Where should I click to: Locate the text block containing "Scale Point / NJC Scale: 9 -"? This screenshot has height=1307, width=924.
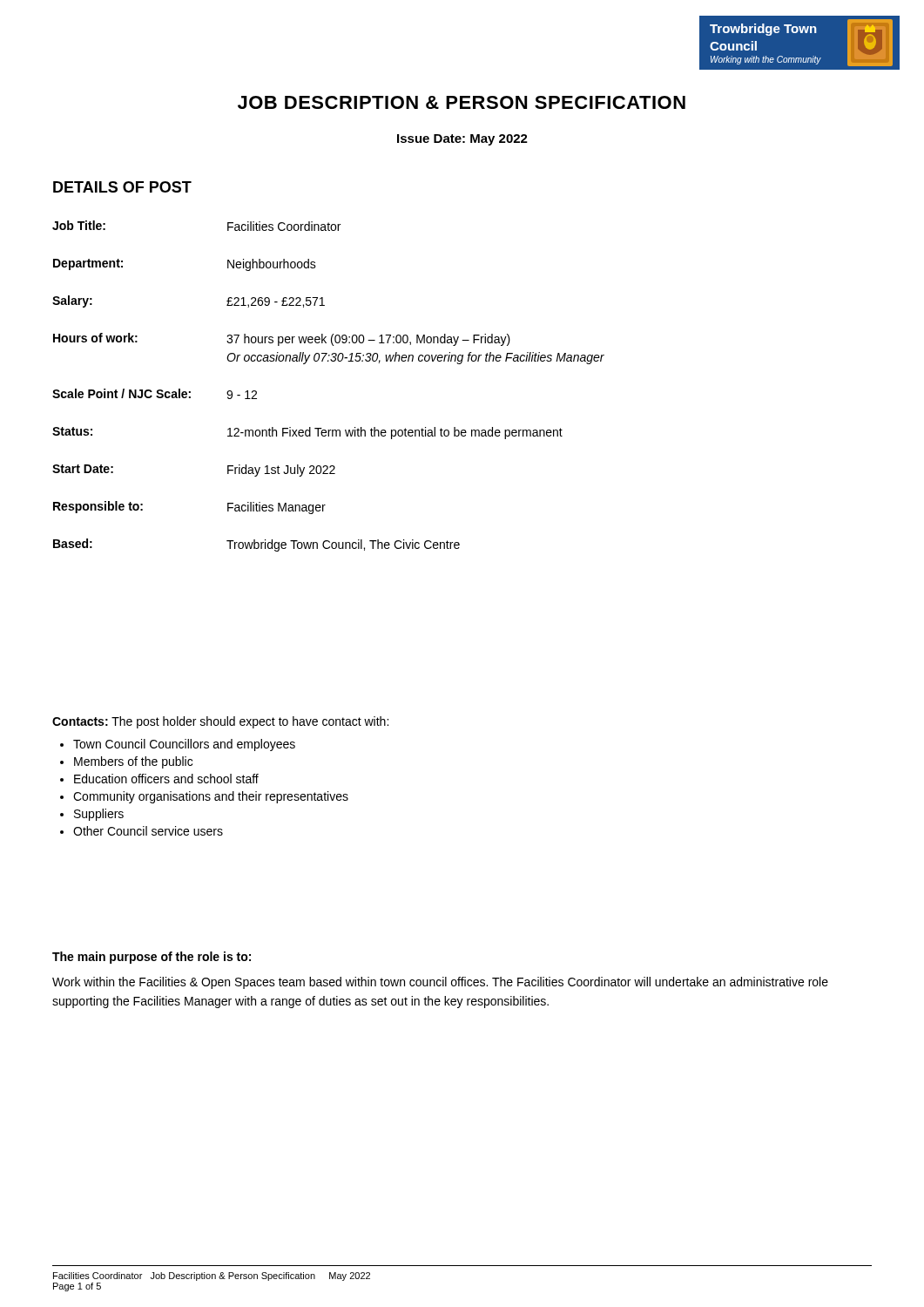point(155,394)
